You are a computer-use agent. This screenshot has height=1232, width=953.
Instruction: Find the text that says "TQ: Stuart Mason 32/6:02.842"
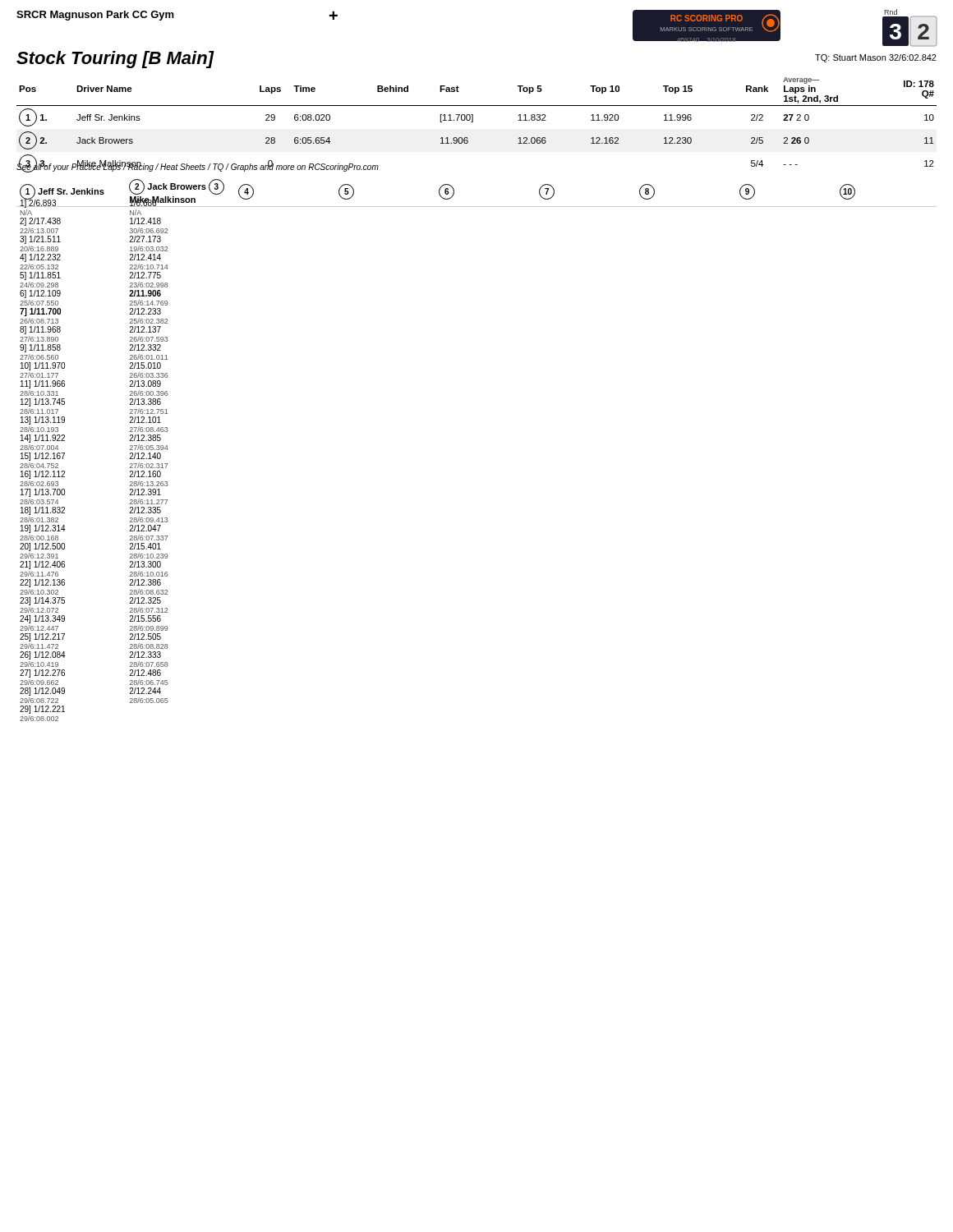[876, 58]
